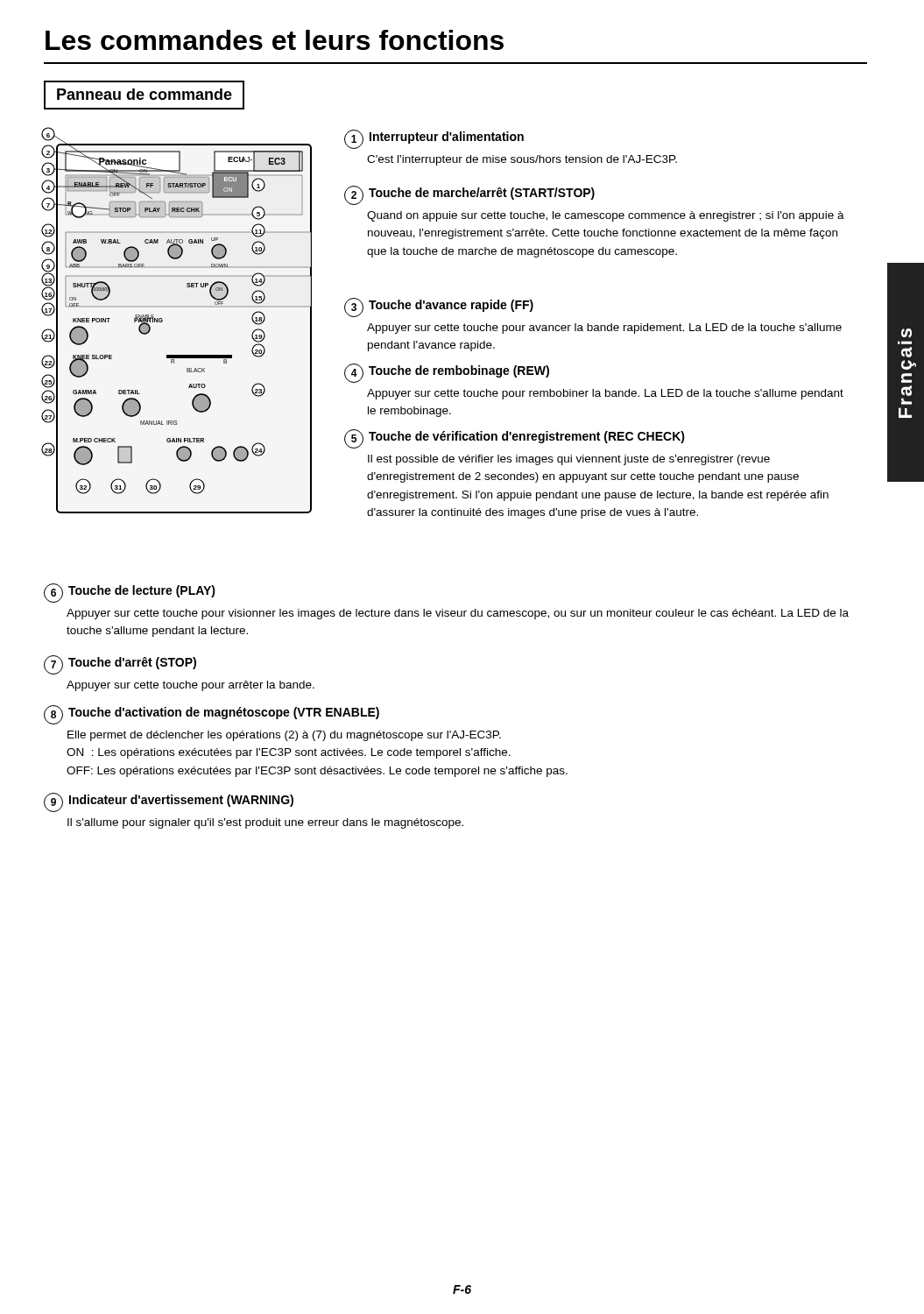The image size is (924, 1314).
Task: Find the list item containing "3 Touche d'avance rapide (FF) Appuyer sur cette"
Action: 598,326
